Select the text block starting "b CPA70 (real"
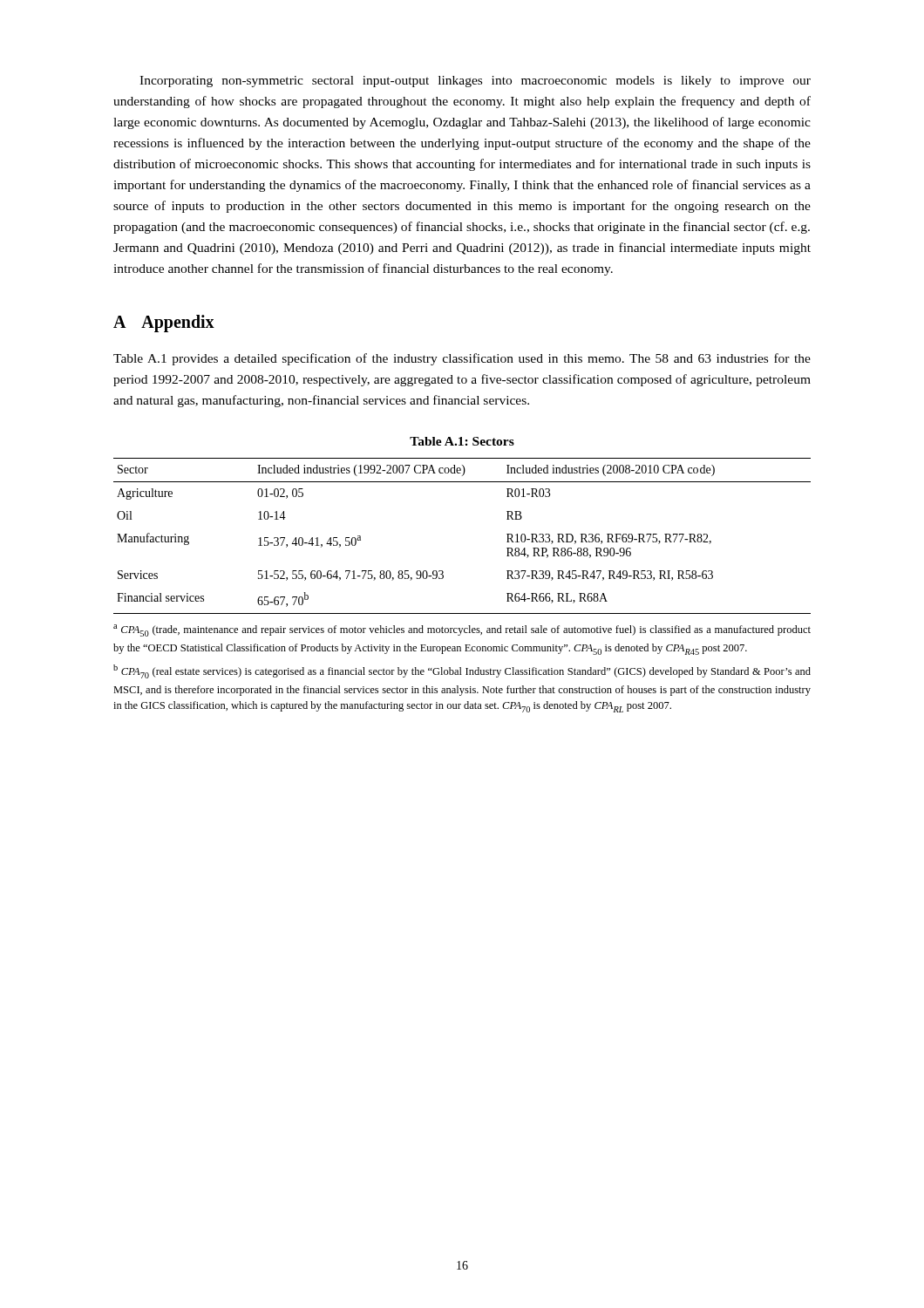Image resolution: width=924 pixels, height=1308 pixels. (x=462, y=688)
